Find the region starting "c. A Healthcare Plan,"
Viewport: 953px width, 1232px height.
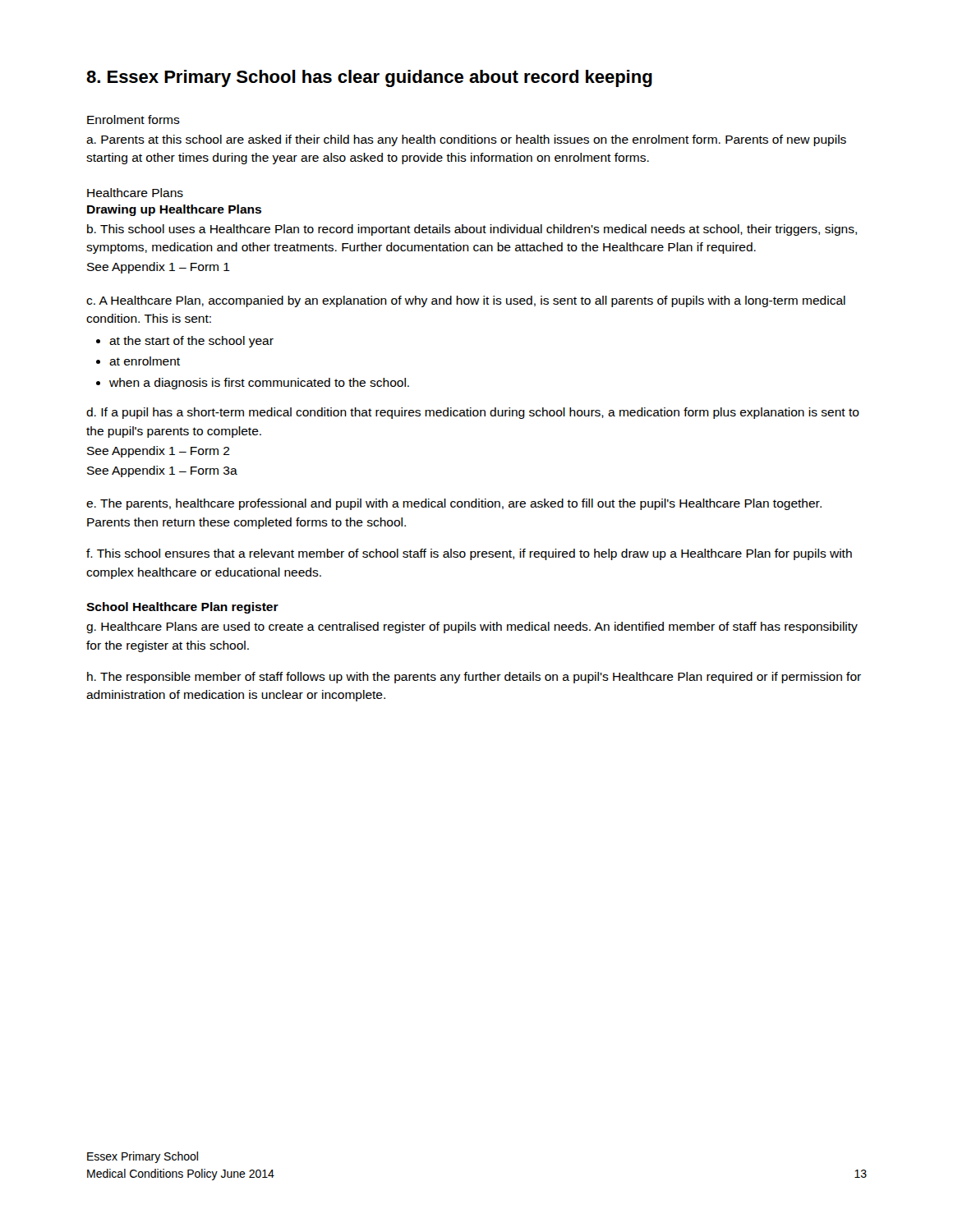click(x=466, y=309)
